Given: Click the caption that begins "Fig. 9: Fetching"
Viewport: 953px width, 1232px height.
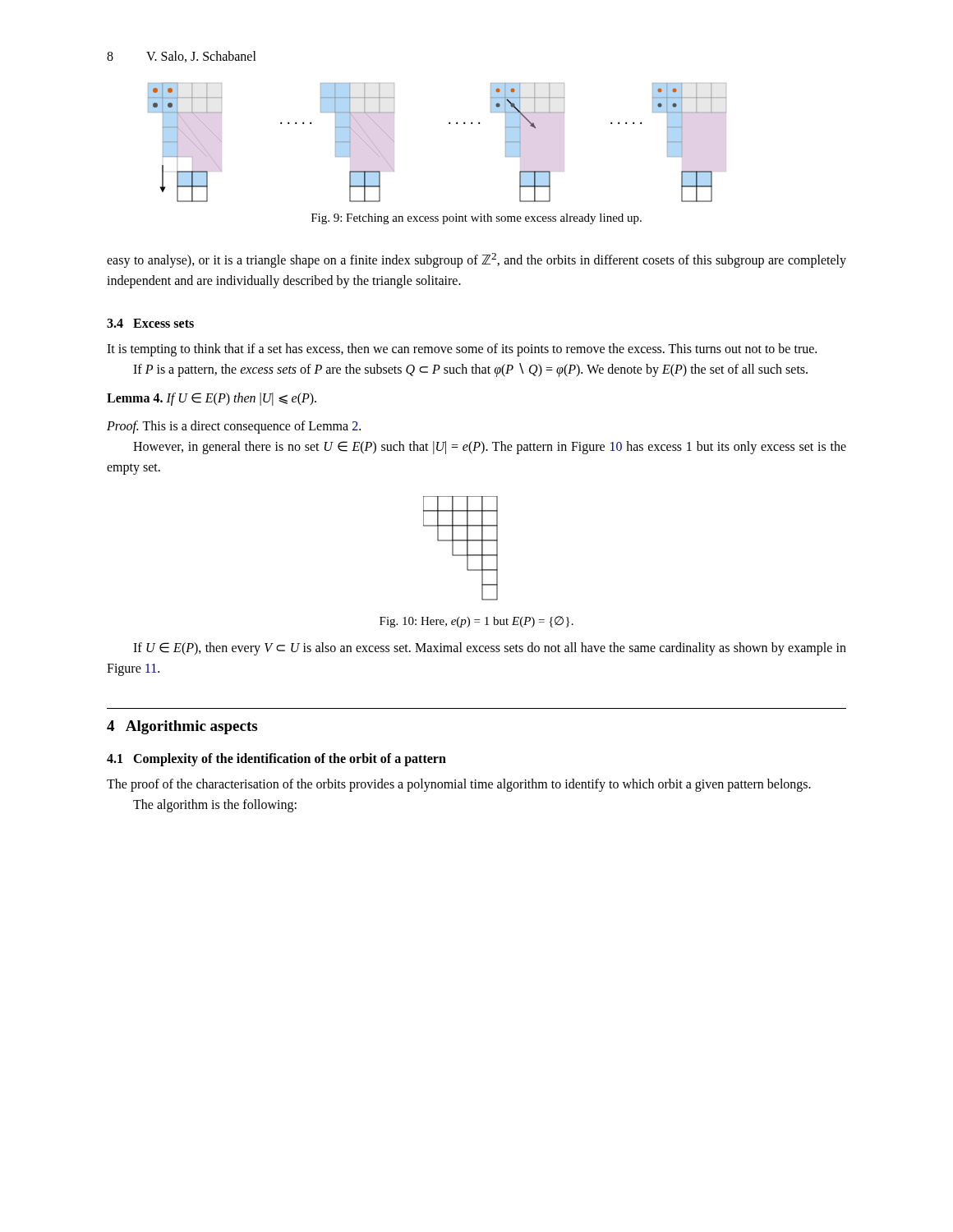Looking at the screenshot, I should tap(476, 218).
